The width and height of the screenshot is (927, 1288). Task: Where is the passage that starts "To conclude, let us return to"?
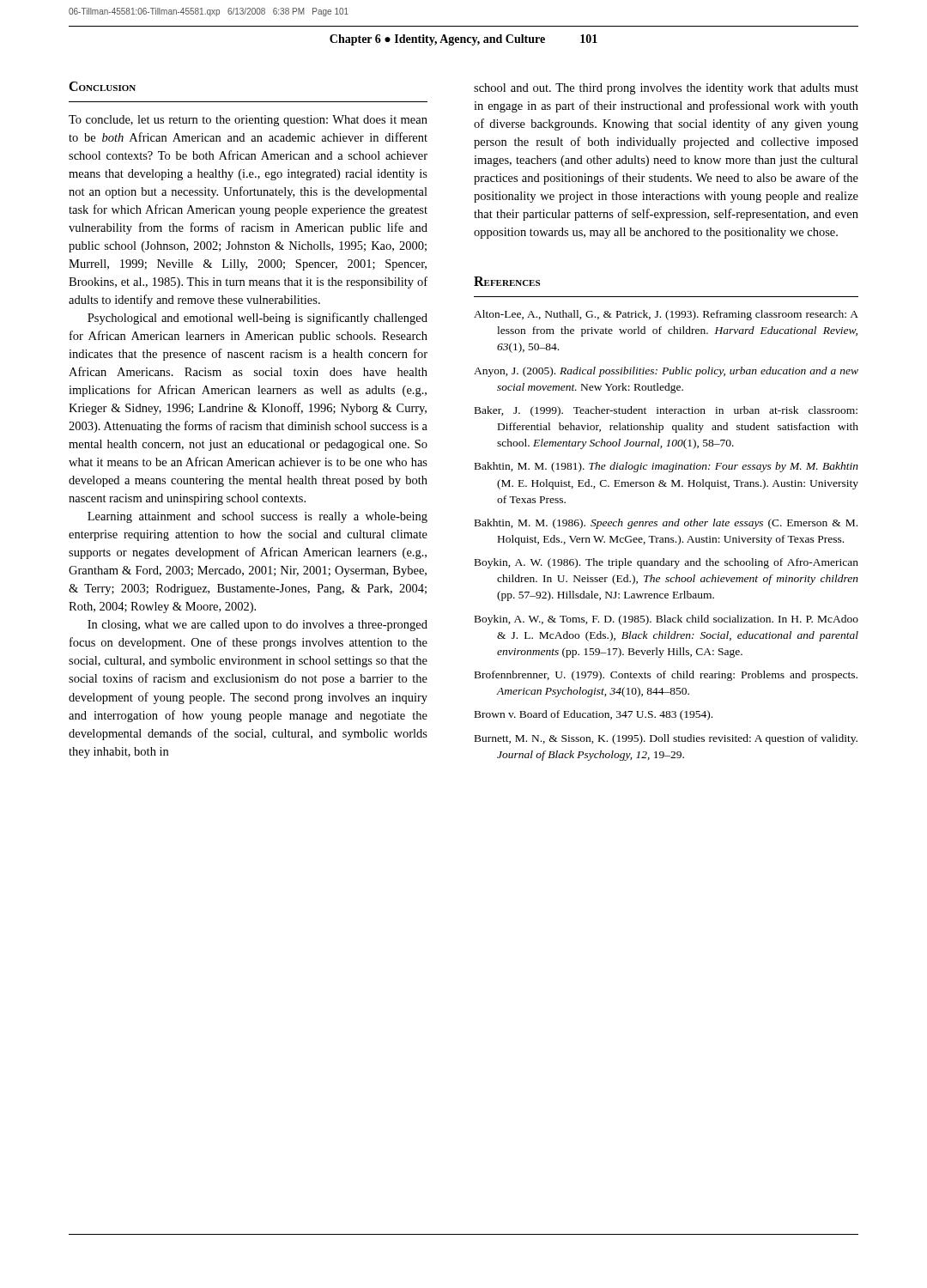(x=248, y=436)
